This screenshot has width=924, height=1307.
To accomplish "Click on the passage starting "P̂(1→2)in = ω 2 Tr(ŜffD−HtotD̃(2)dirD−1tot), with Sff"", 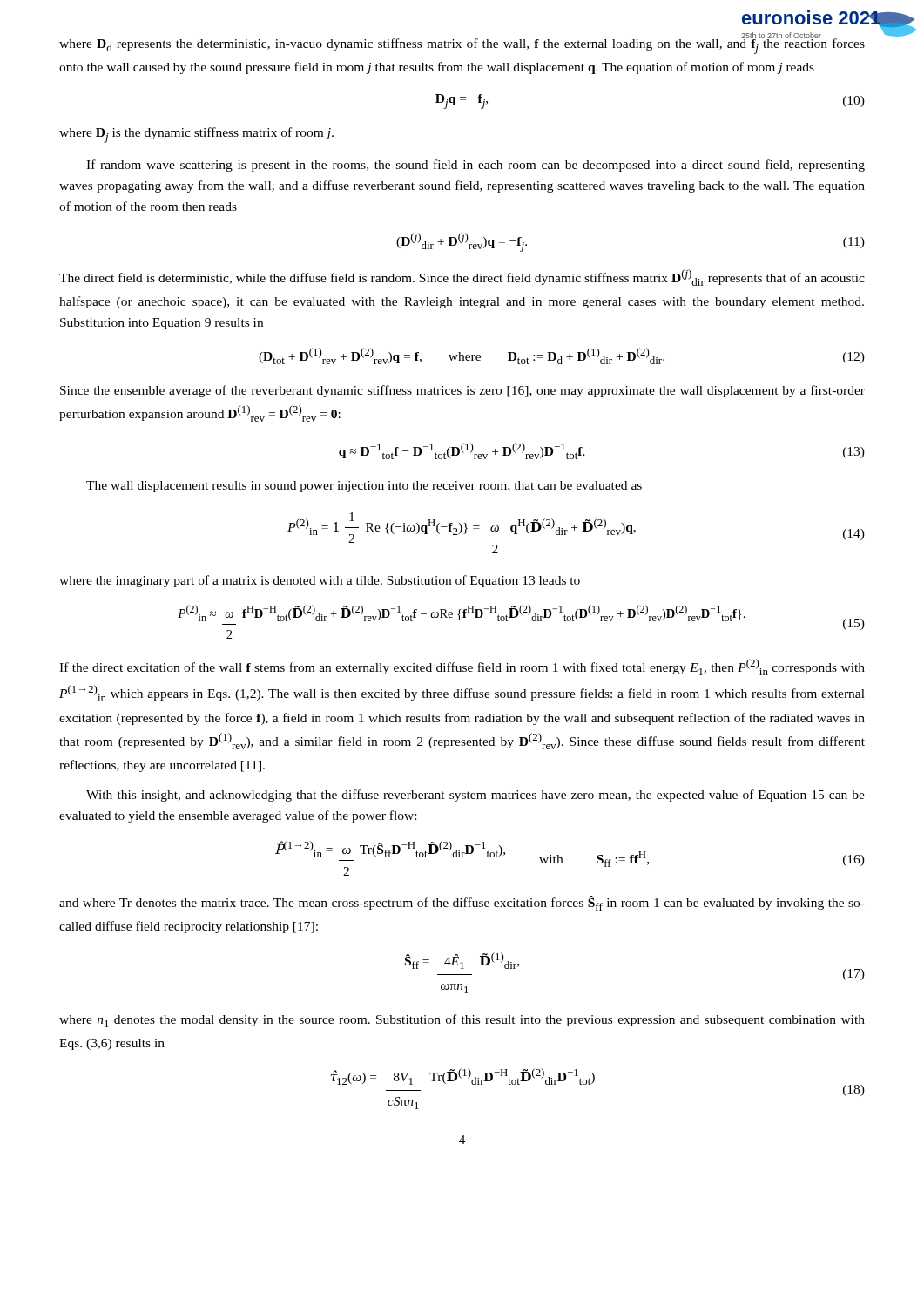I will pos(462,859).
